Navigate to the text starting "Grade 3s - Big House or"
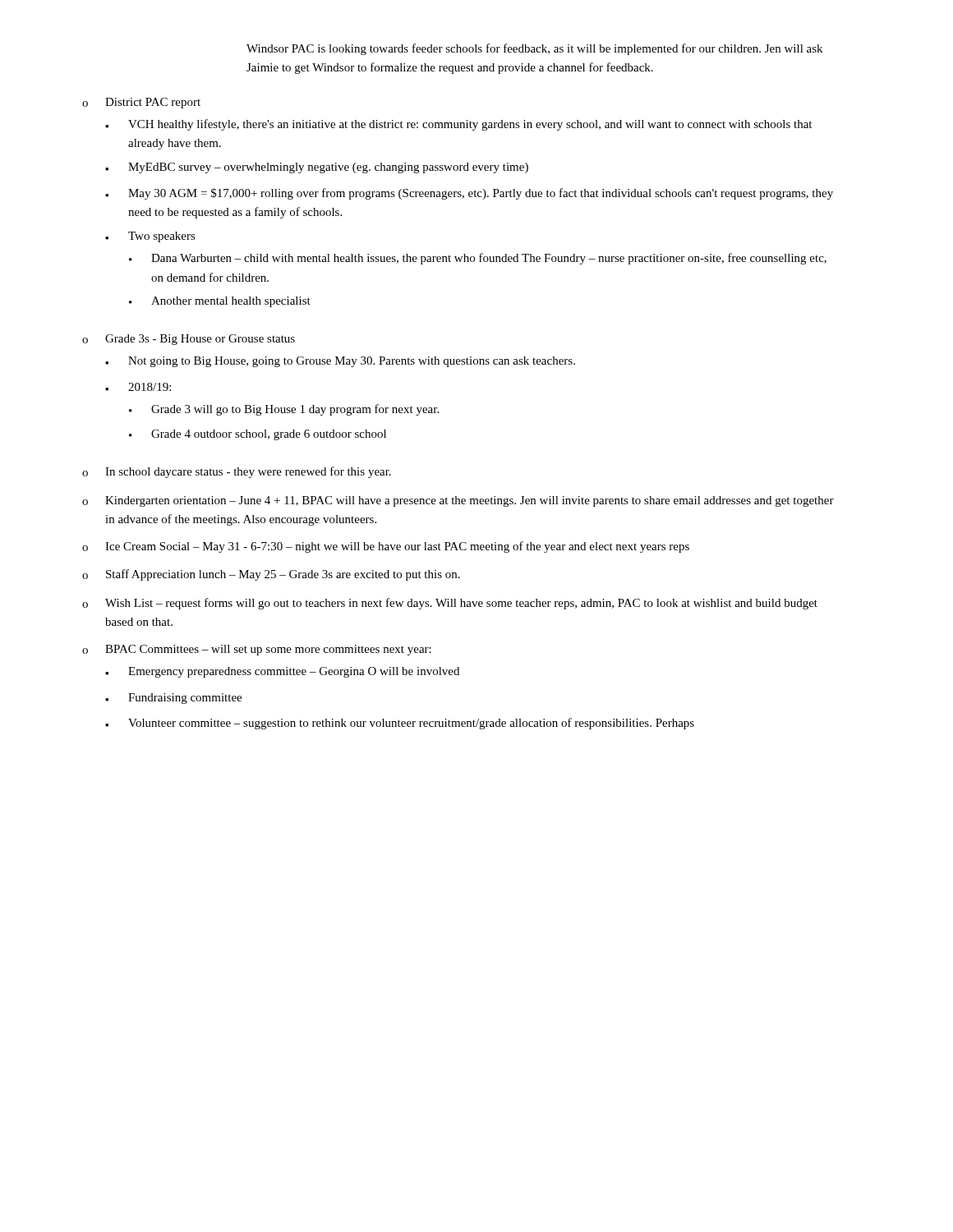 pyautogui.click(x=189, y=340)
